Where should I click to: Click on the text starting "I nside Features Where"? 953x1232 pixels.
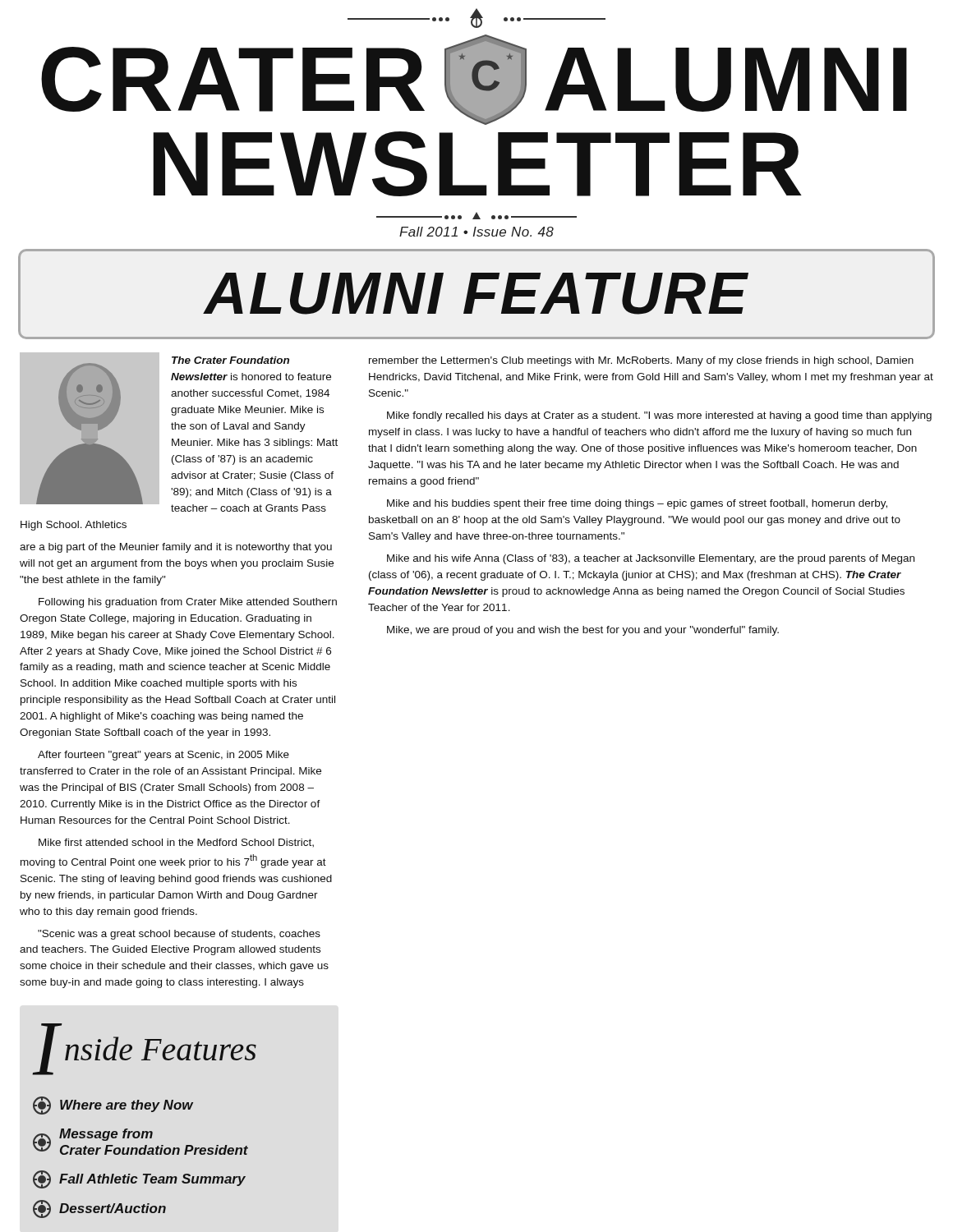179,1112
